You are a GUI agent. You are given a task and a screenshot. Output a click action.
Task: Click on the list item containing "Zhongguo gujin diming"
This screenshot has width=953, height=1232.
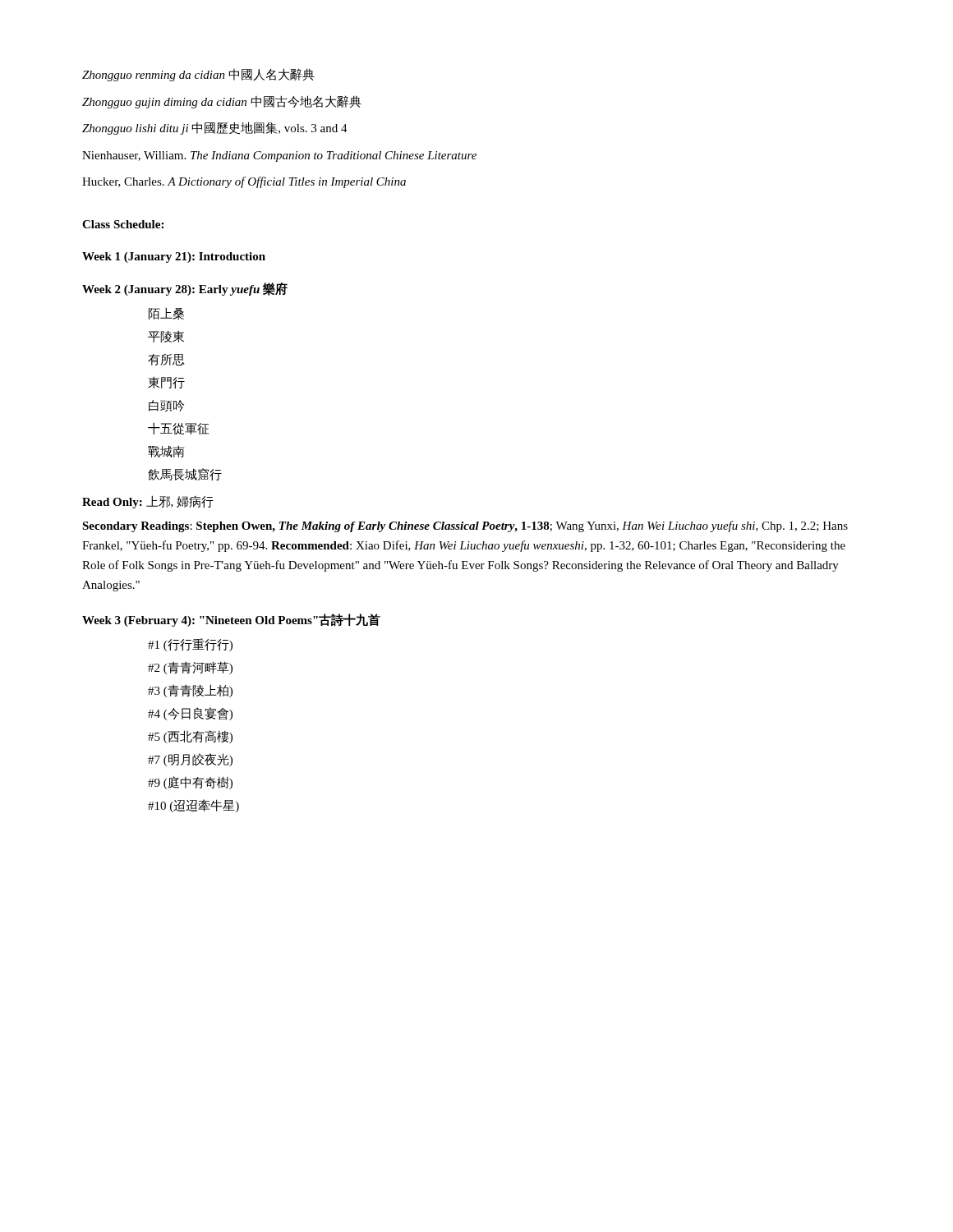(222, 101)
